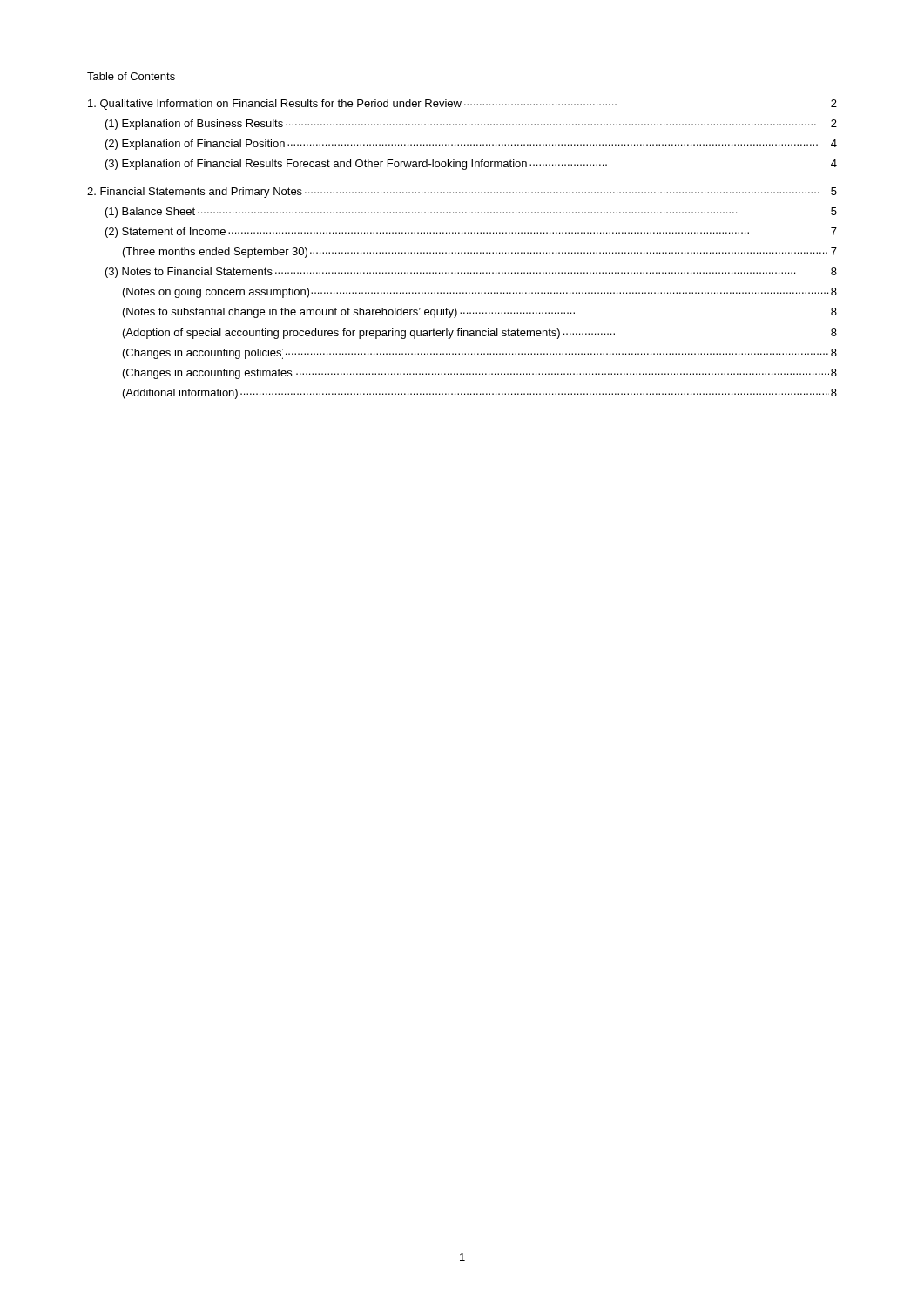Screen dimensions: 1307x924
Task: Find the list item that reads "(Adoption of special"
Action: pos(479,333)
